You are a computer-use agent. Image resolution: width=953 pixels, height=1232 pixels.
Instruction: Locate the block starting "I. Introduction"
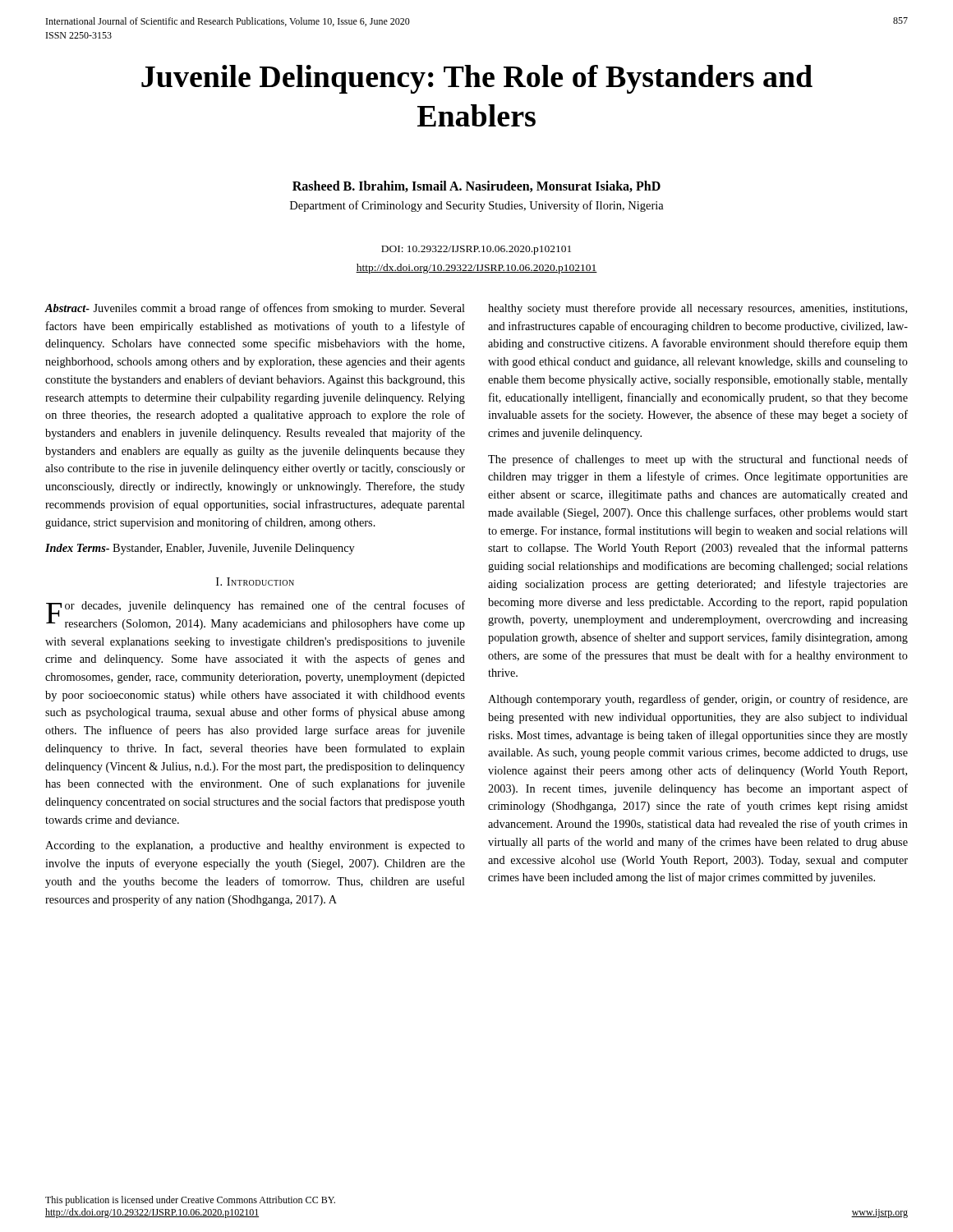[x=255, y=582]
